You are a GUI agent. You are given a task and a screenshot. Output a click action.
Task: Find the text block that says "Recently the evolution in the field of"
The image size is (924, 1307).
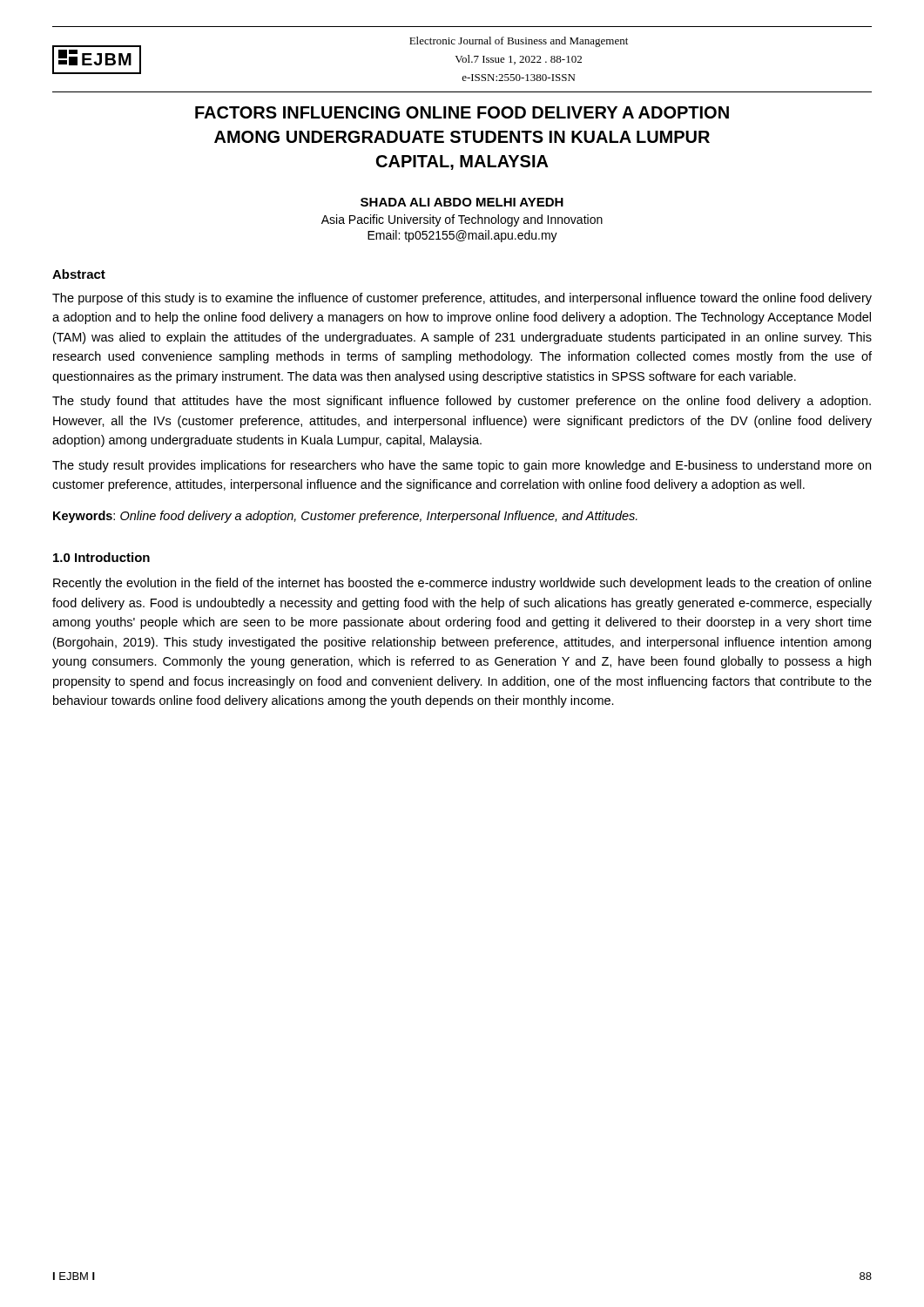(462, 642)
